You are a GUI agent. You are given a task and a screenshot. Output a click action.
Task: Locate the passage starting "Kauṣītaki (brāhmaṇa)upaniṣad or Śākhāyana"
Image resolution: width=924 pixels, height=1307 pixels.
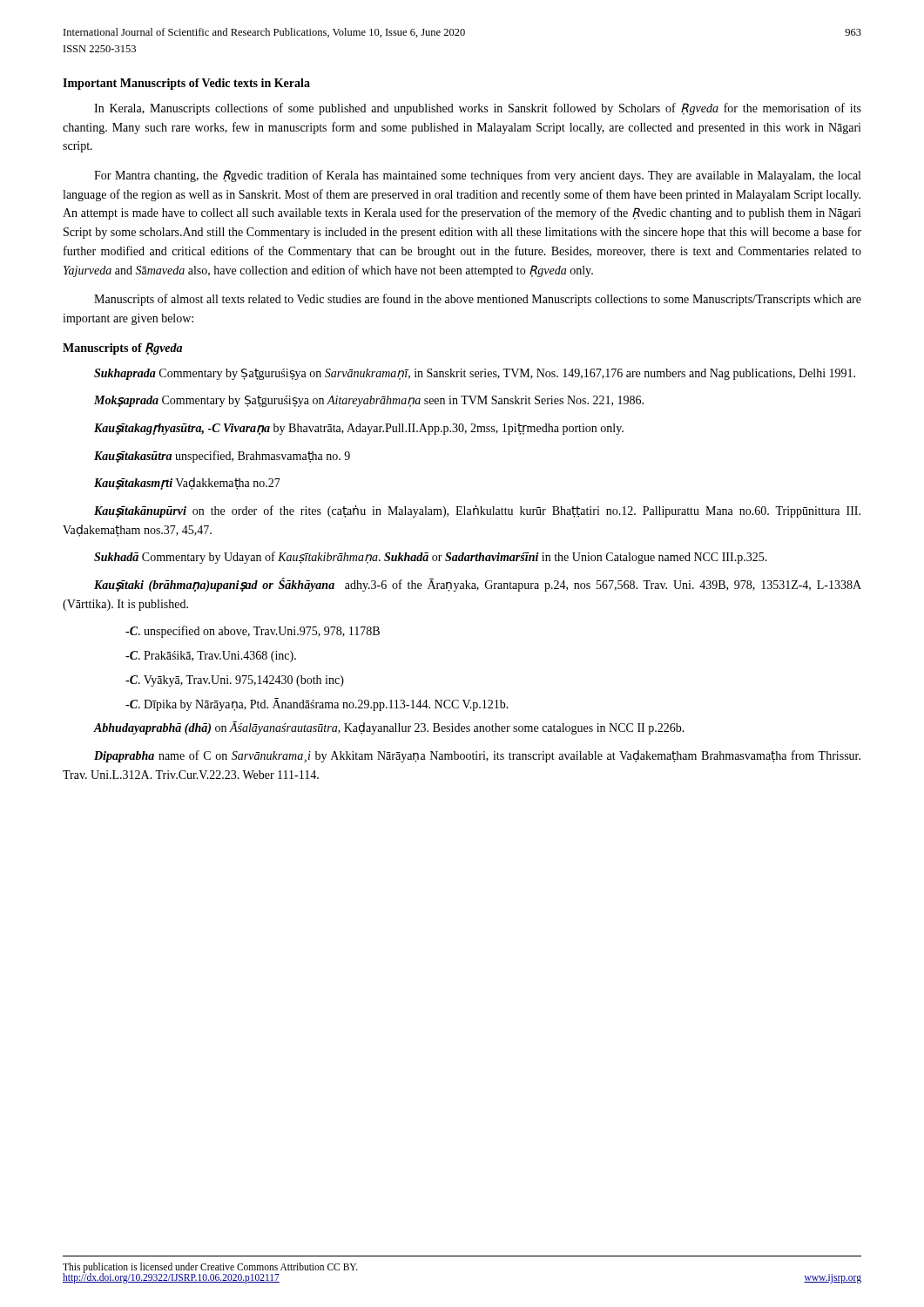462,595
